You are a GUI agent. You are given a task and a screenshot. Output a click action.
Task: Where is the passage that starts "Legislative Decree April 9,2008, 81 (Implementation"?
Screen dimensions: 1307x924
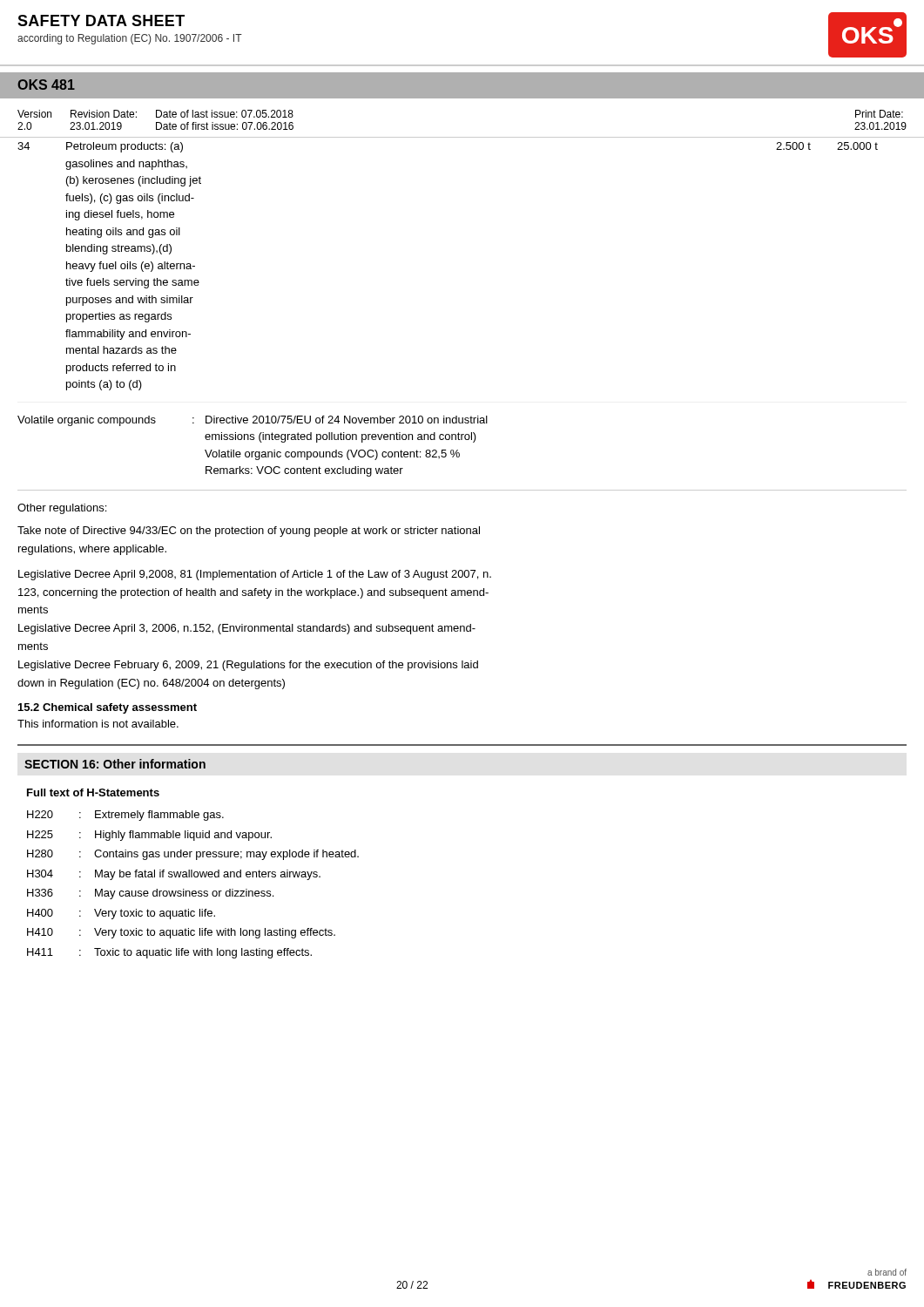[255, 628]
